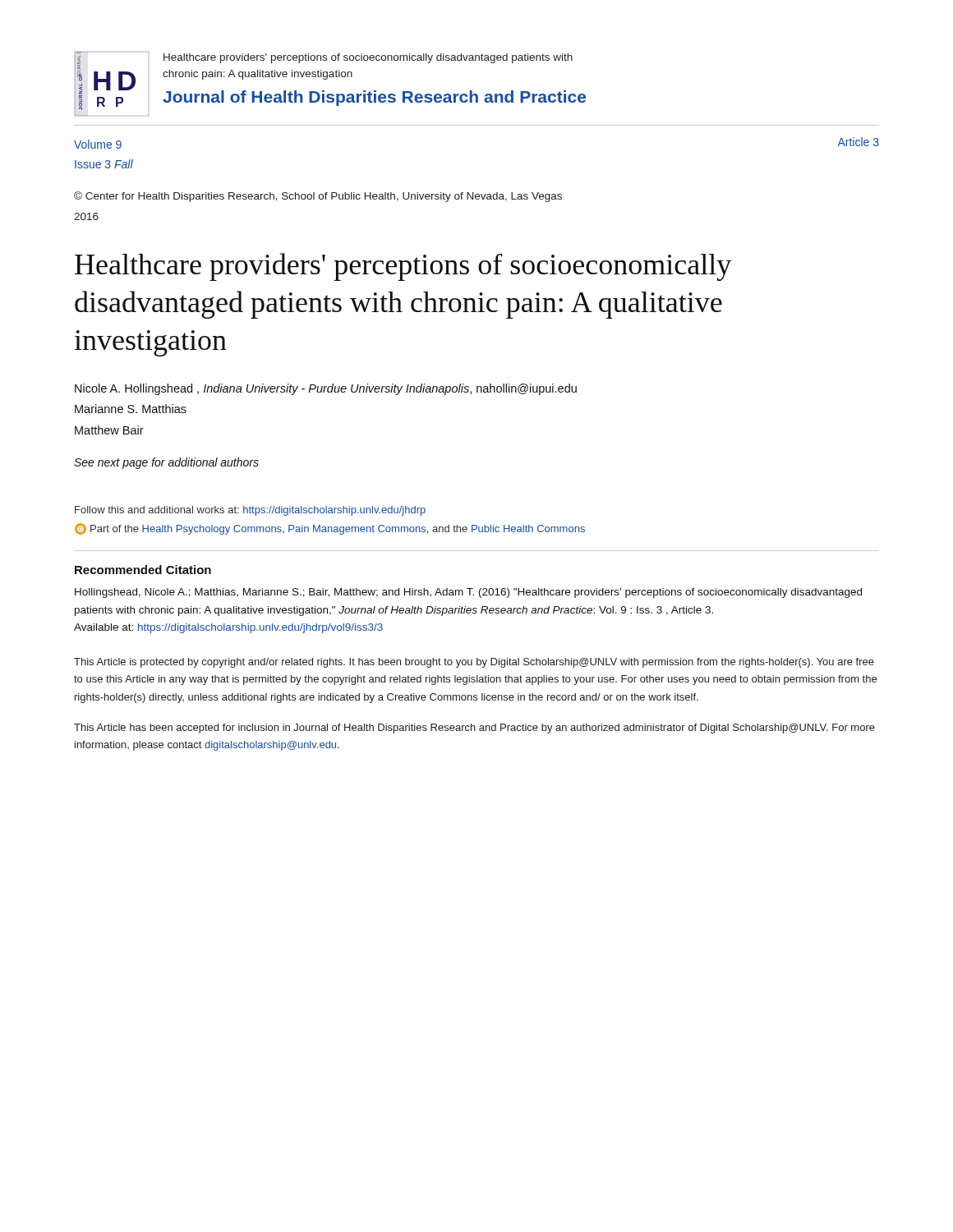953x1232 pixels.
Task: Select the block starting "This Article is protected"
Action: click(476, 679)
